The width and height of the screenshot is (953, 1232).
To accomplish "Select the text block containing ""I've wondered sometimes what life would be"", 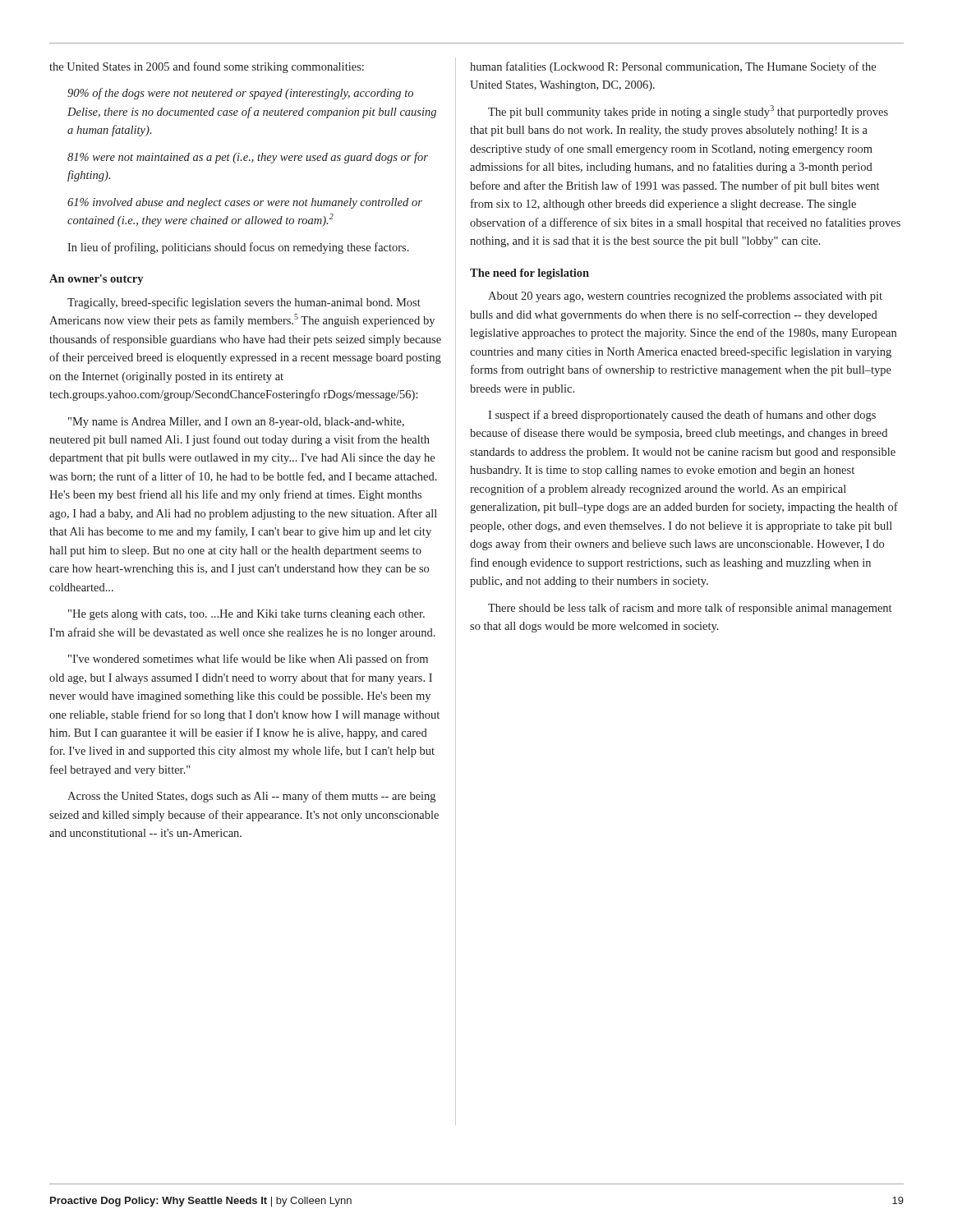I will click(x=246, y=714).
